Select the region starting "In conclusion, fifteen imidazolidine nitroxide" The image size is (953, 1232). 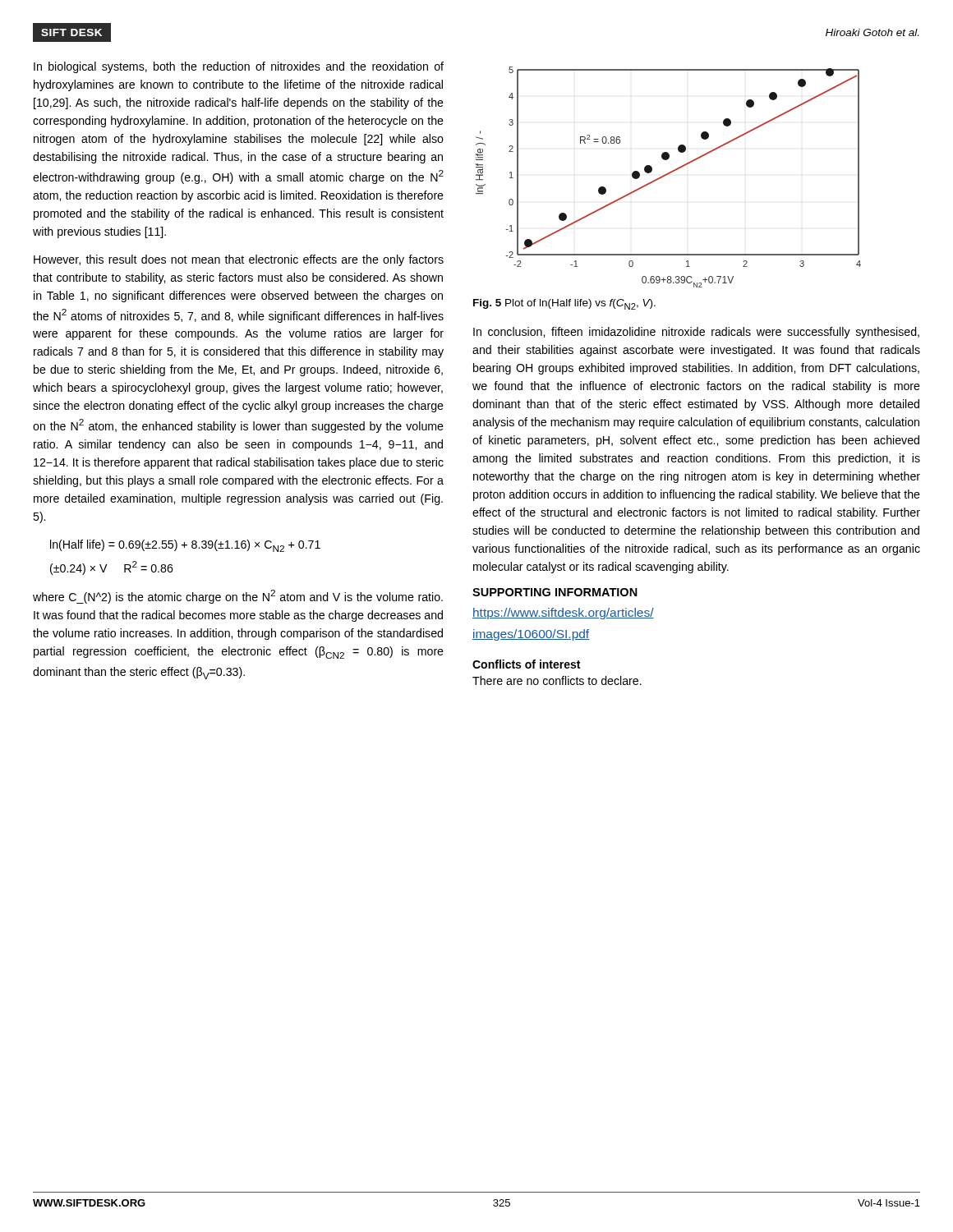696,449
